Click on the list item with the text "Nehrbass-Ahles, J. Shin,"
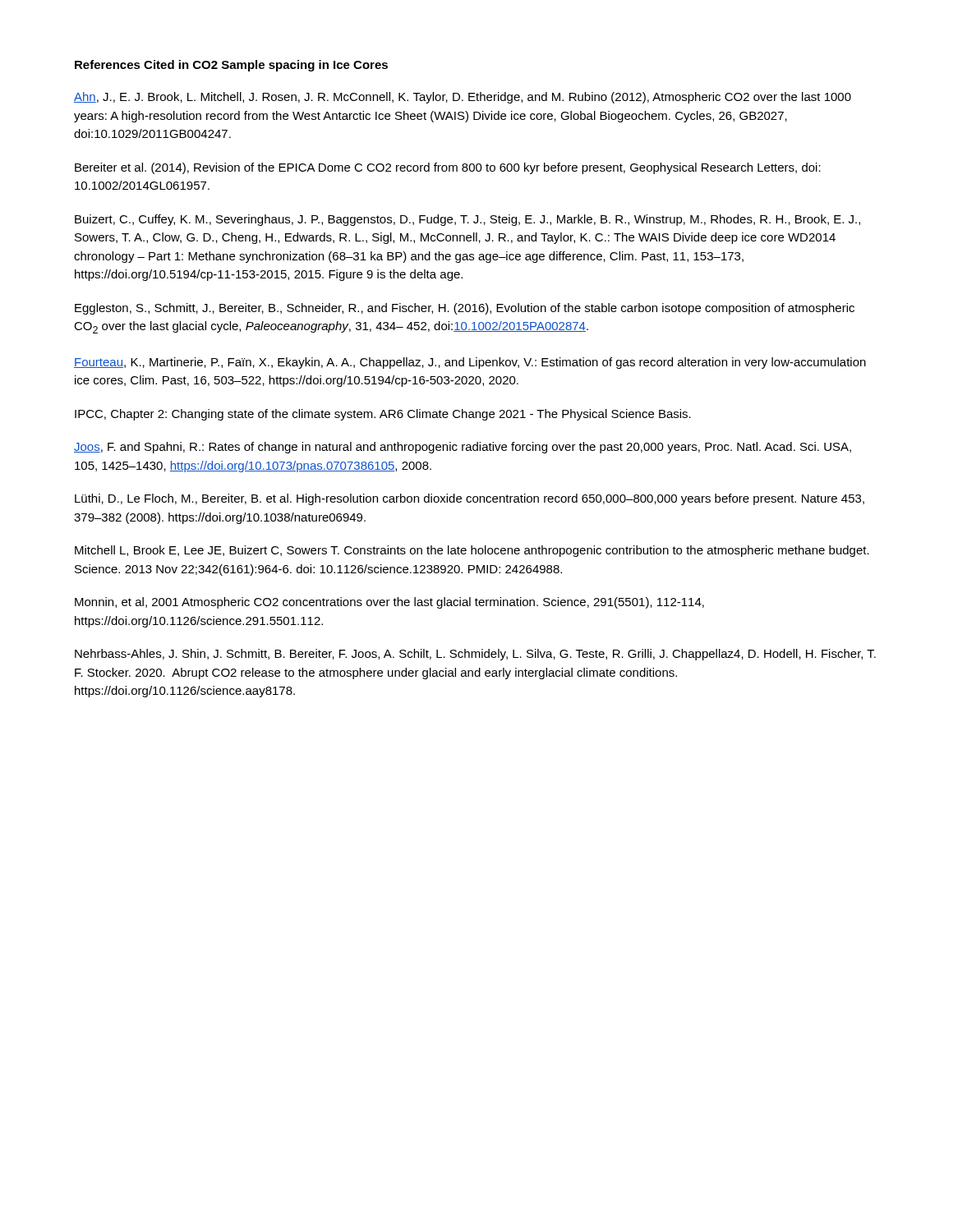The height and width of the screenshot is (1232, 953). (475, 672)
